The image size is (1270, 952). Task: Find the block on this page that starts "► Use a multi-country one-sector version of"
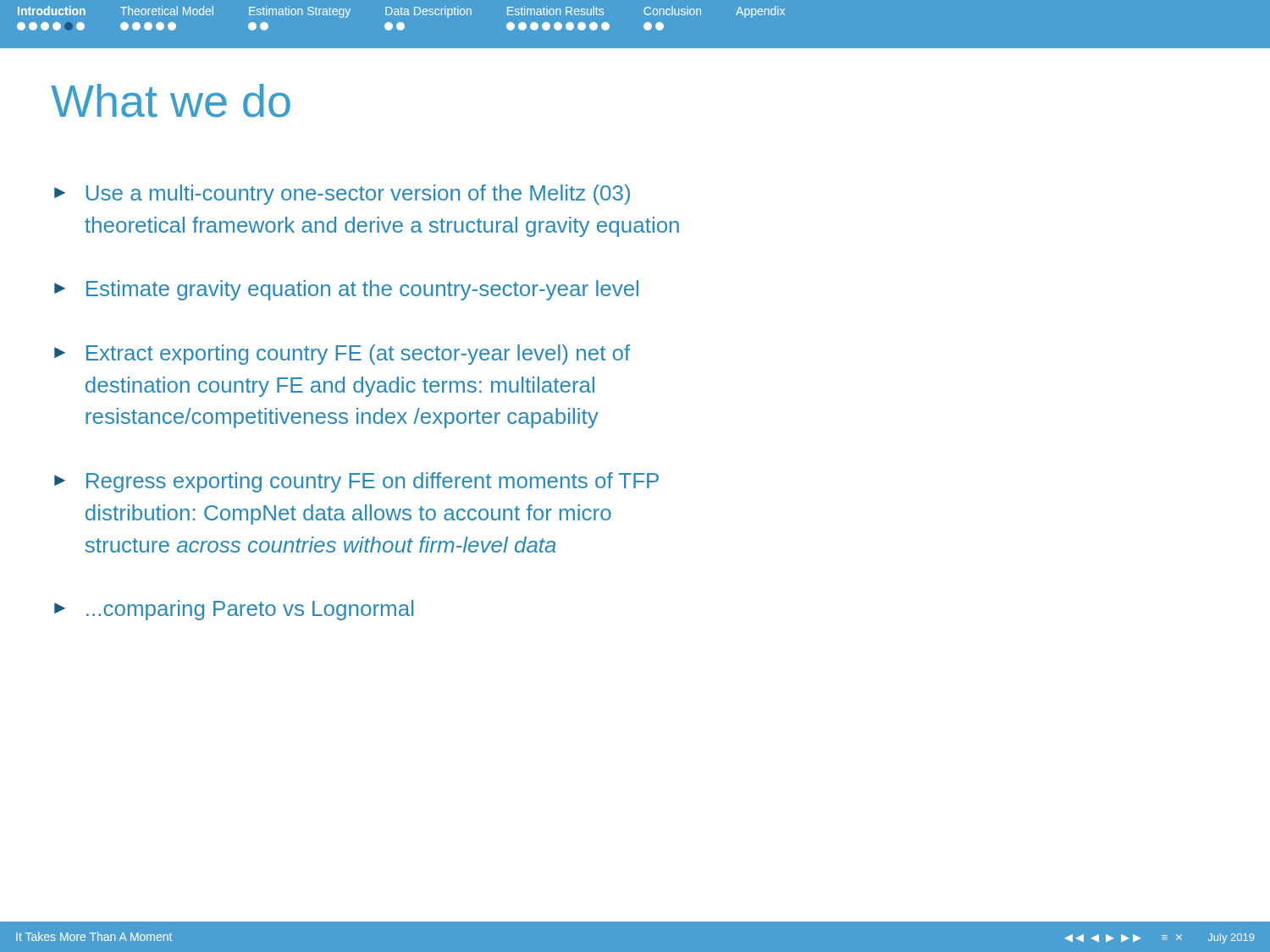(366, 210)
